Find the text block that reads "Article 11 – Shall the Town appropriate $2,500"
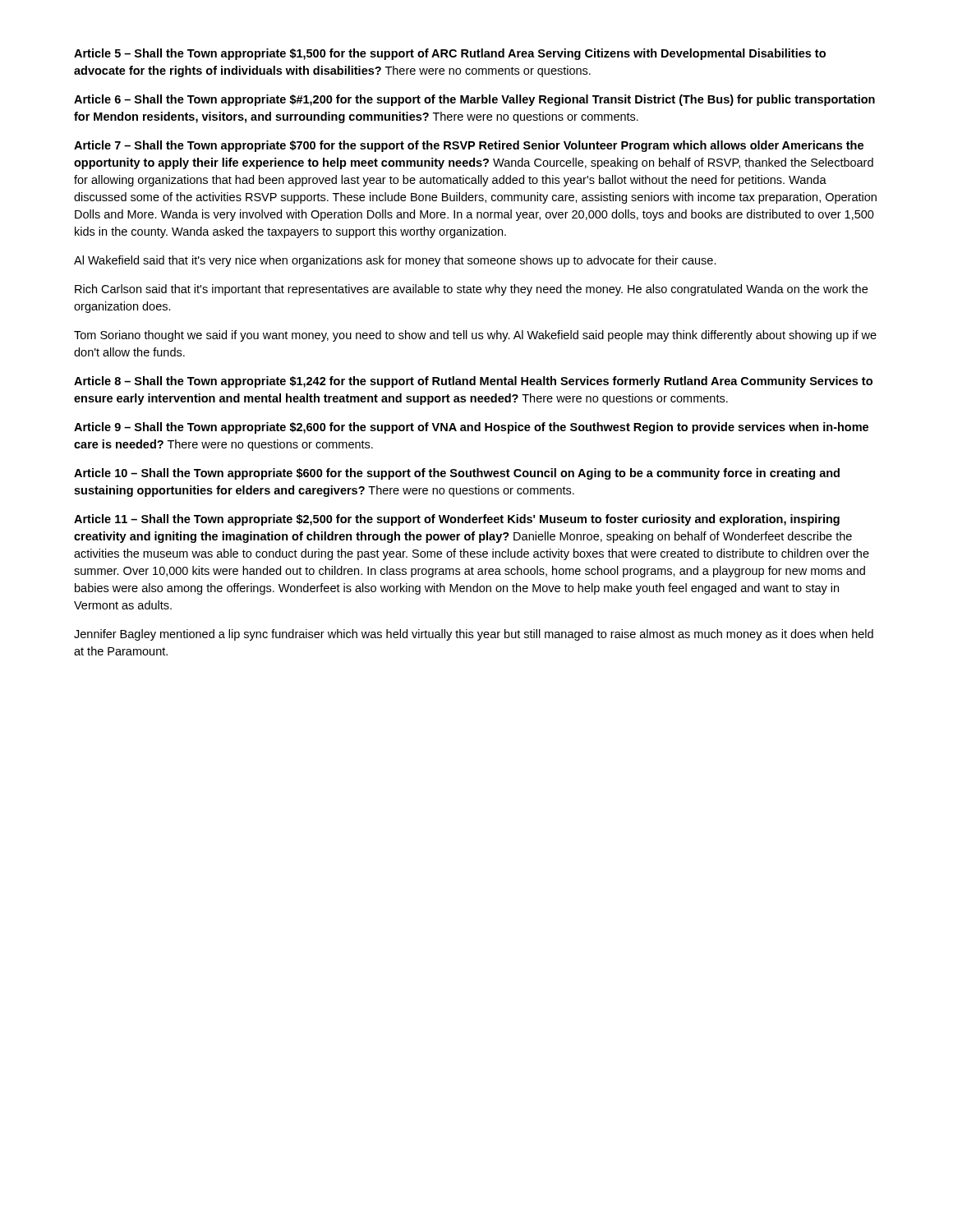 (x=472, y=562)
